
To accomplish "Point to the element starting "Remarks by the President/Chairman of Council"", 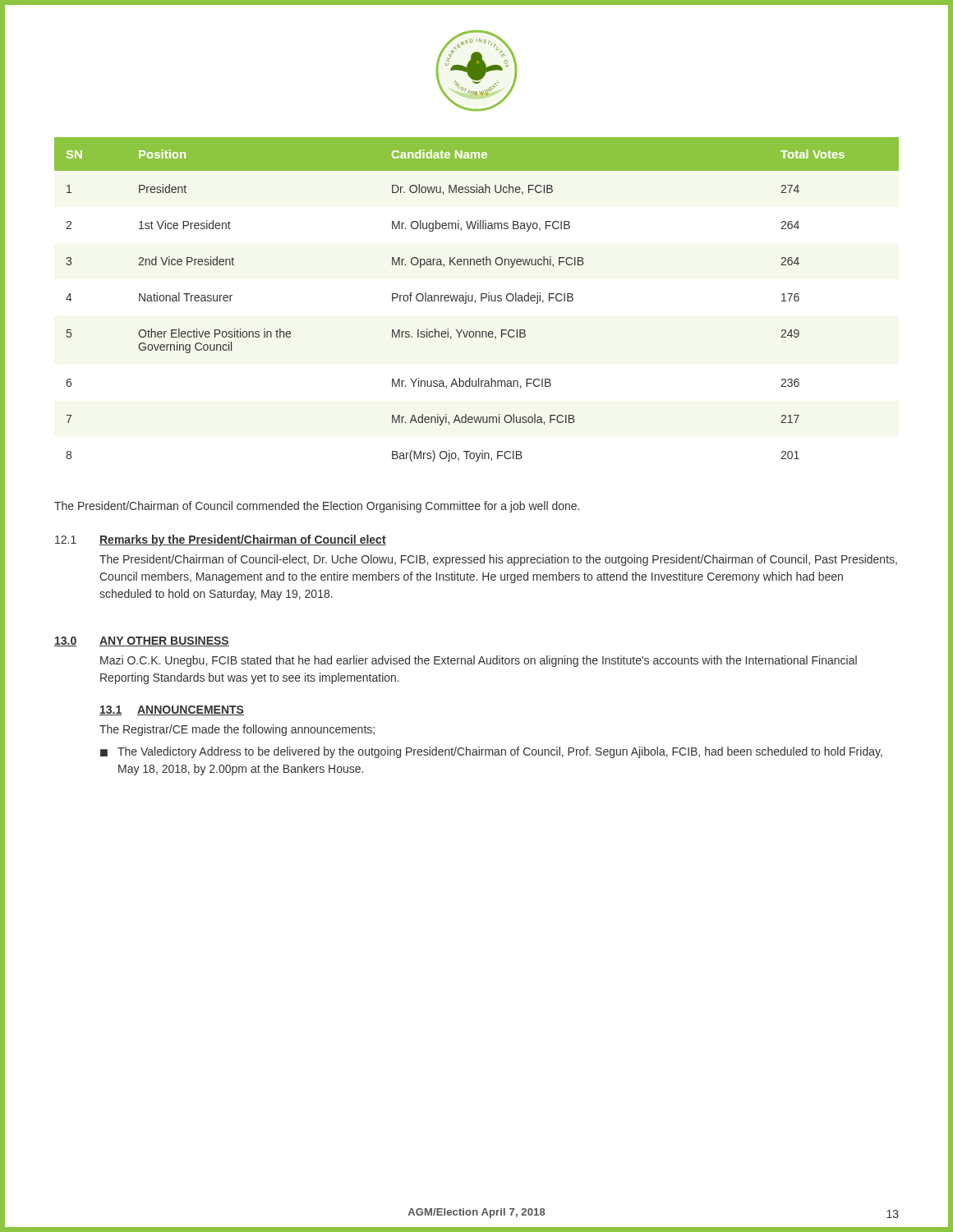I will coord(243,540).
